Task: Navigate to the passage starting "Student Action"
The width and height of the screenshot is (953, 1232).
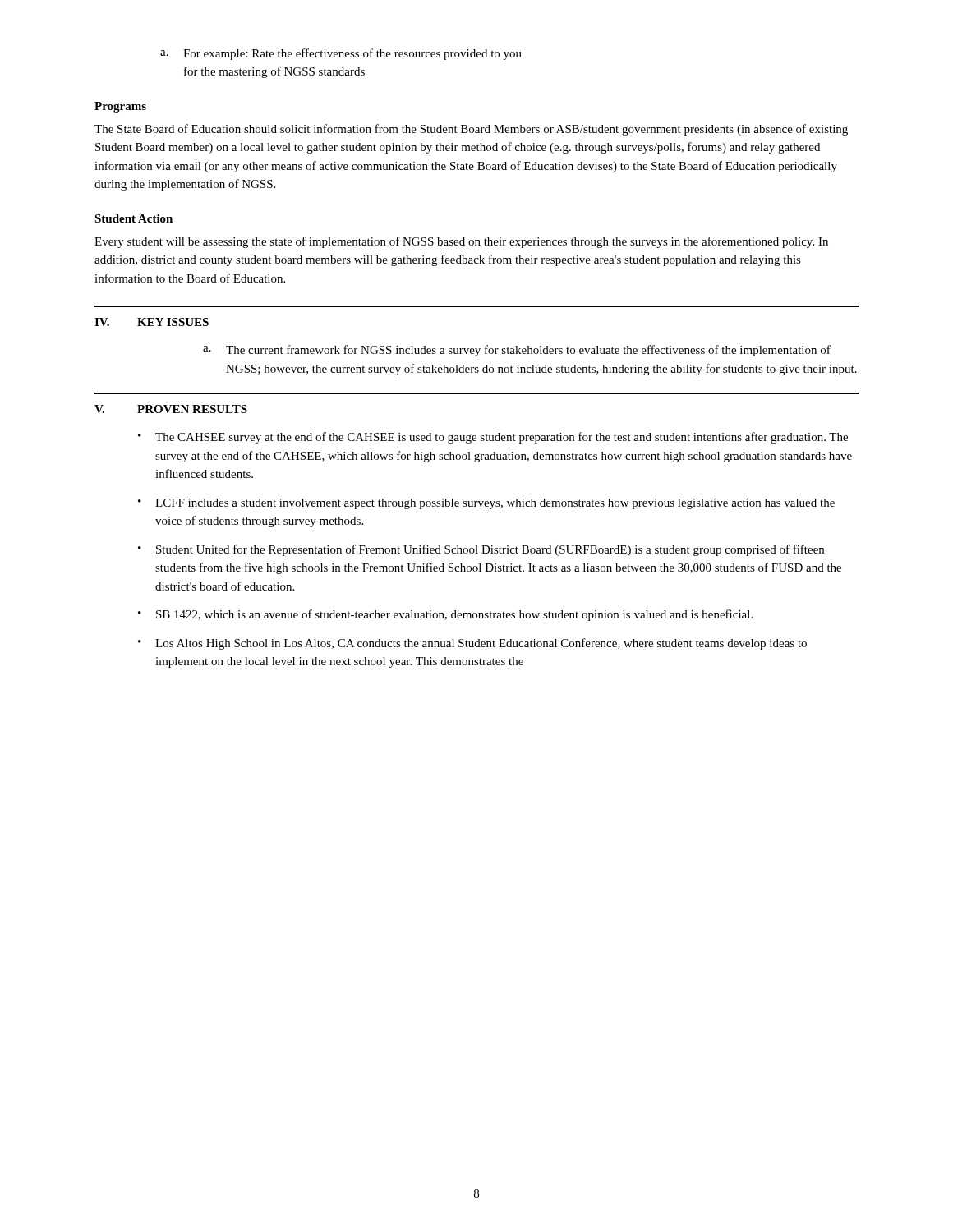Action: click(x=134, y=218)
